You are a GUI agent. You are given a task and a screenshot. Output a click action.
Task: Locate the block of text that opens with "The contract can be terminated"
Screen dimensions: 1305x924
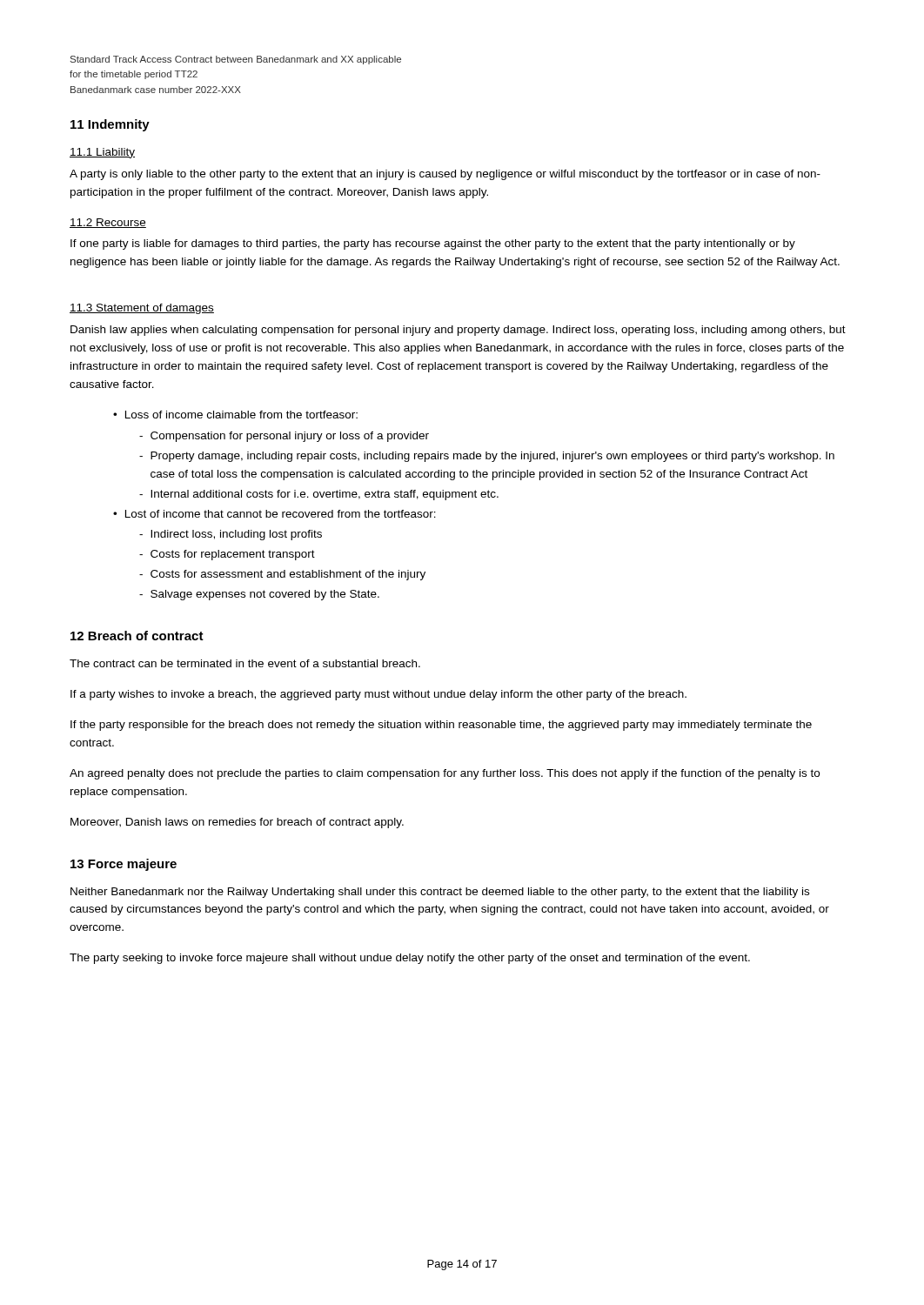(x=245, y=663)
